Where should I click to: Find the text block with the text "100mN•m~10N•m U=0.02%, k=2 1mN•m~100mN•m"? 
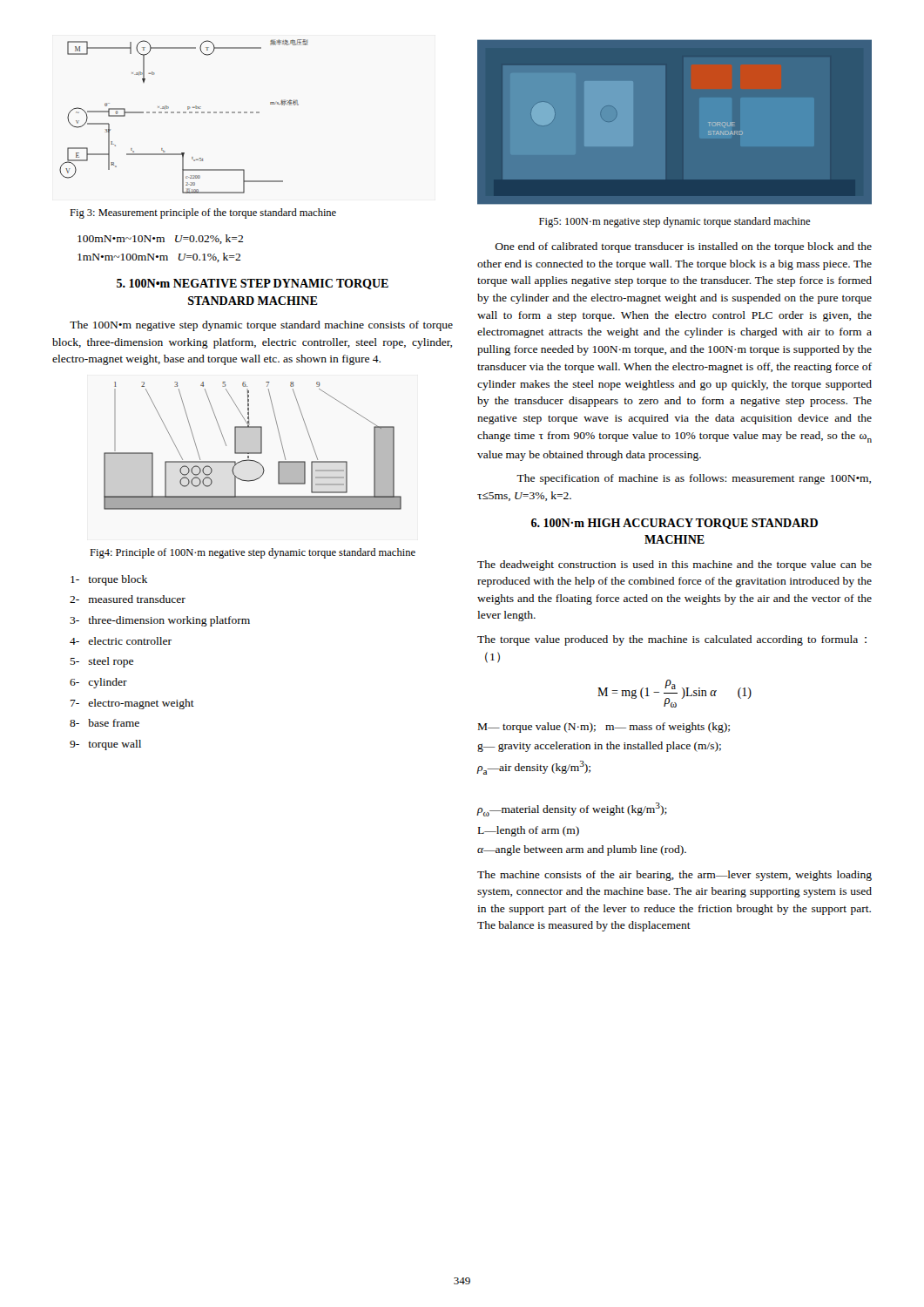160,248
